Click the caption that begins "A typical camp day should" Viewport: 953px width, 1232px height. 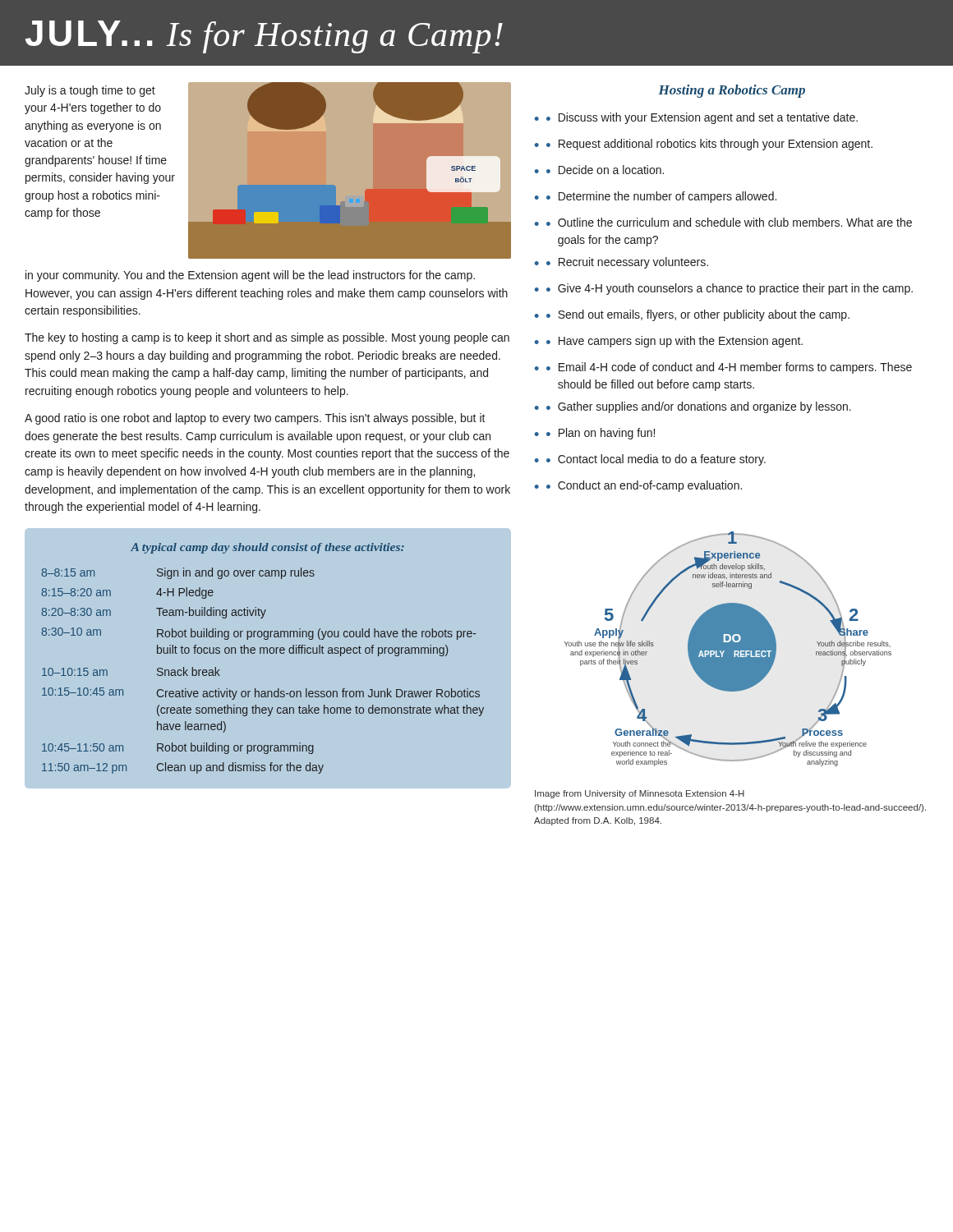(x=268, y=547)
